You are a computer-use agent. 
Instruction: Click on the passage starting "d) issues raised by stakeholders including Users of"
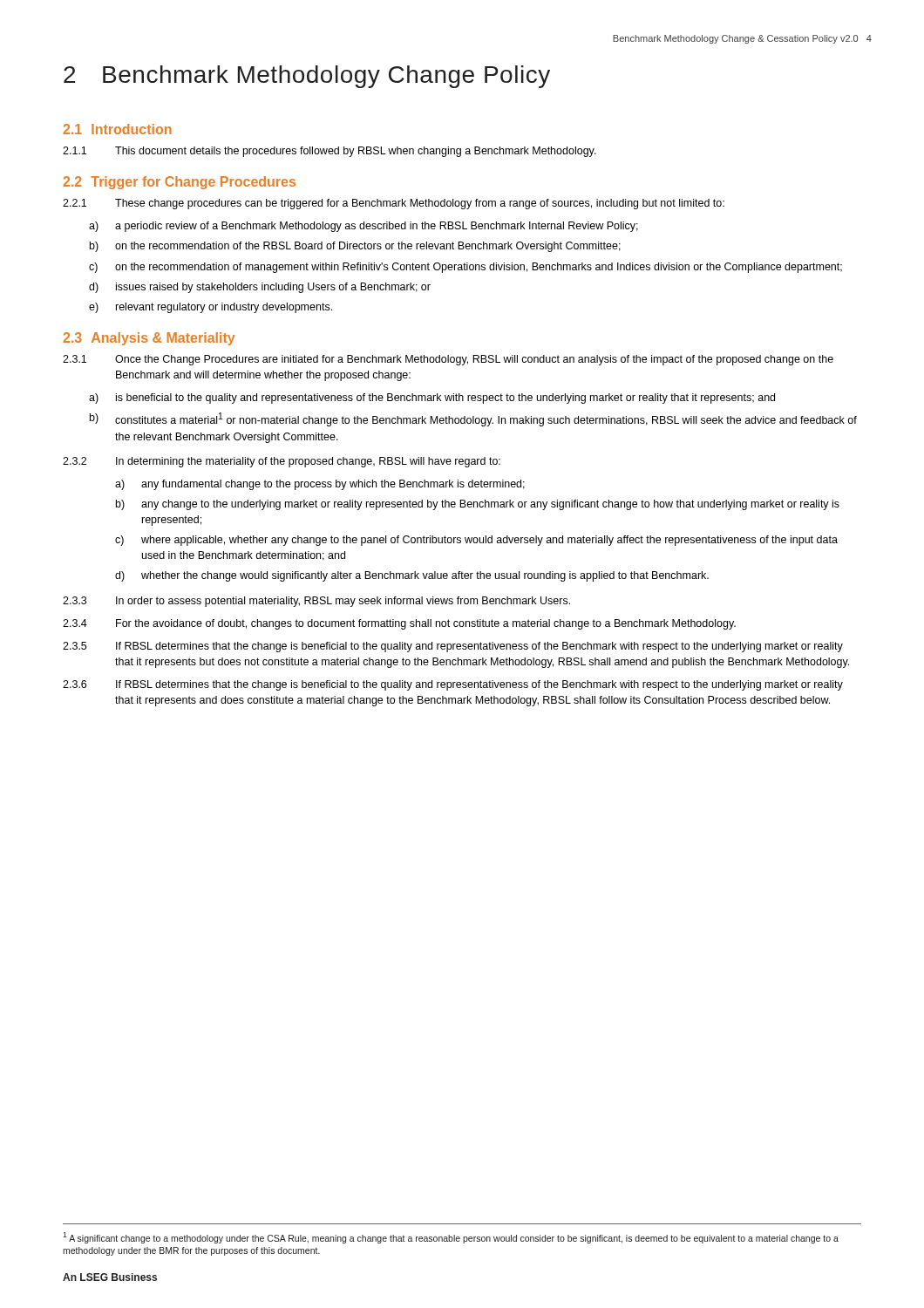[260, 288]
